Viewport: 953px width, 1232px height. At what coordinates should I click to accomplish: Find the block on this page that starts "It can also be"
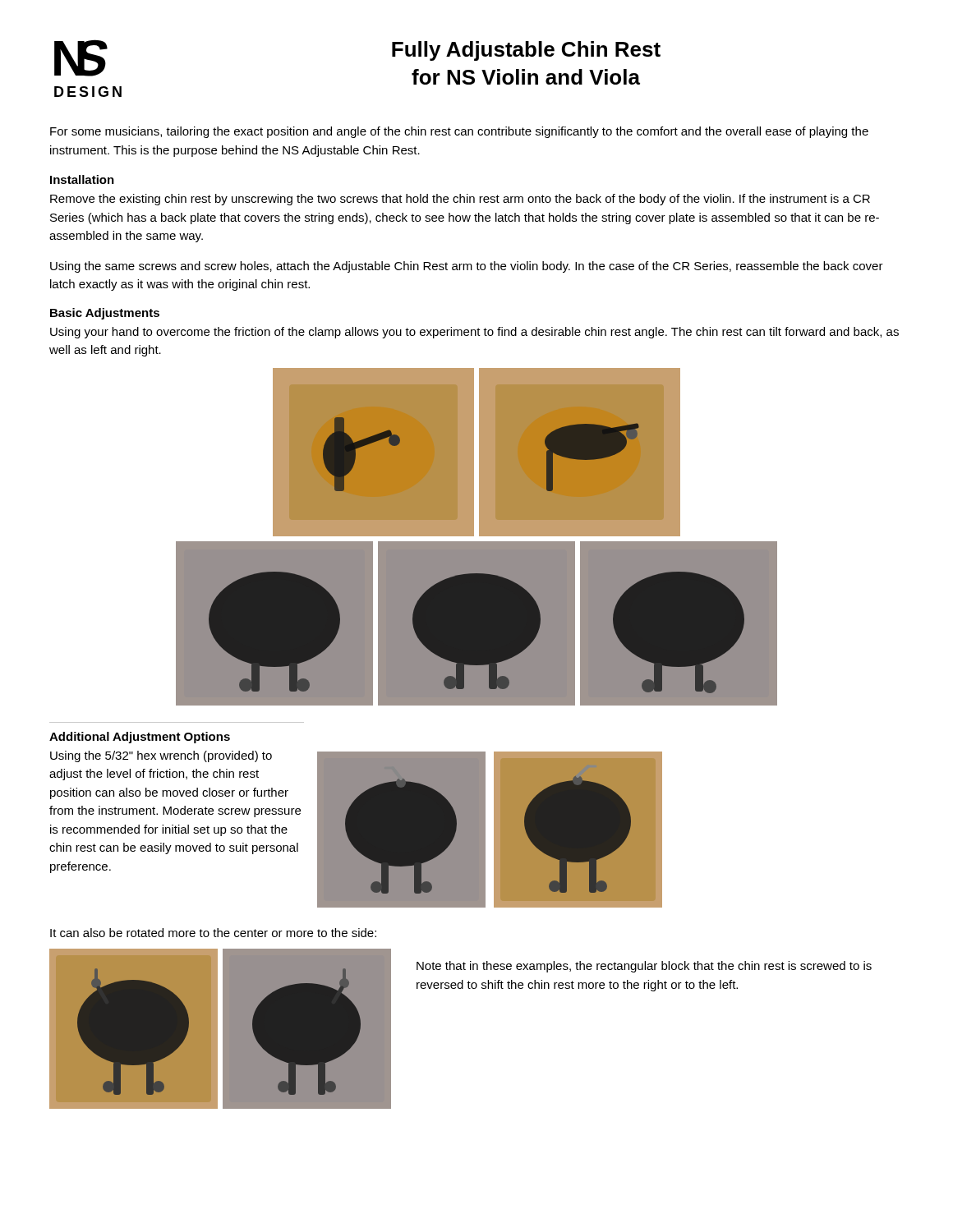(x=213, y=932)
